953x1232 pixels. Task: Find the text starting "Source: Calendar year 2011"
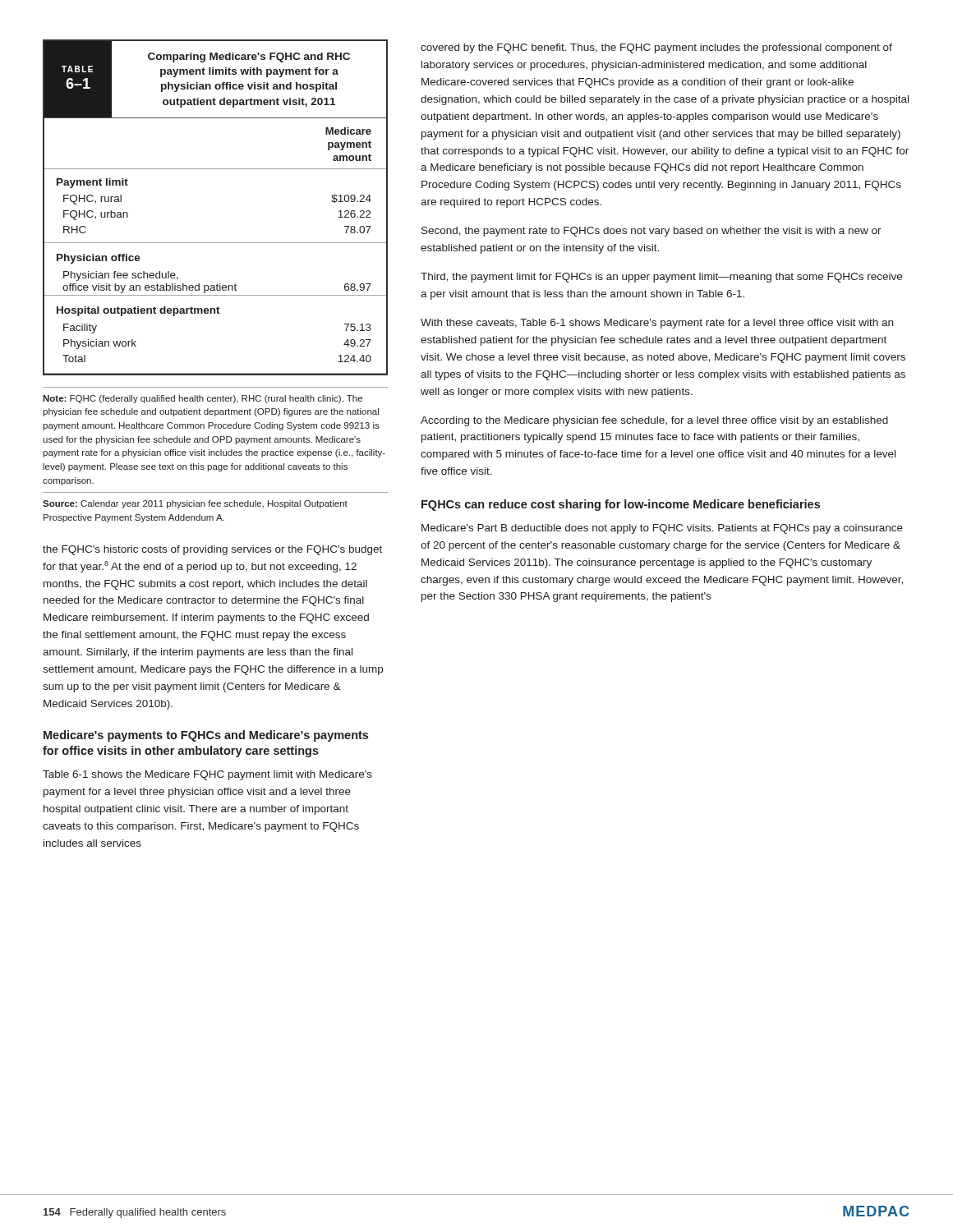(195, 511)
